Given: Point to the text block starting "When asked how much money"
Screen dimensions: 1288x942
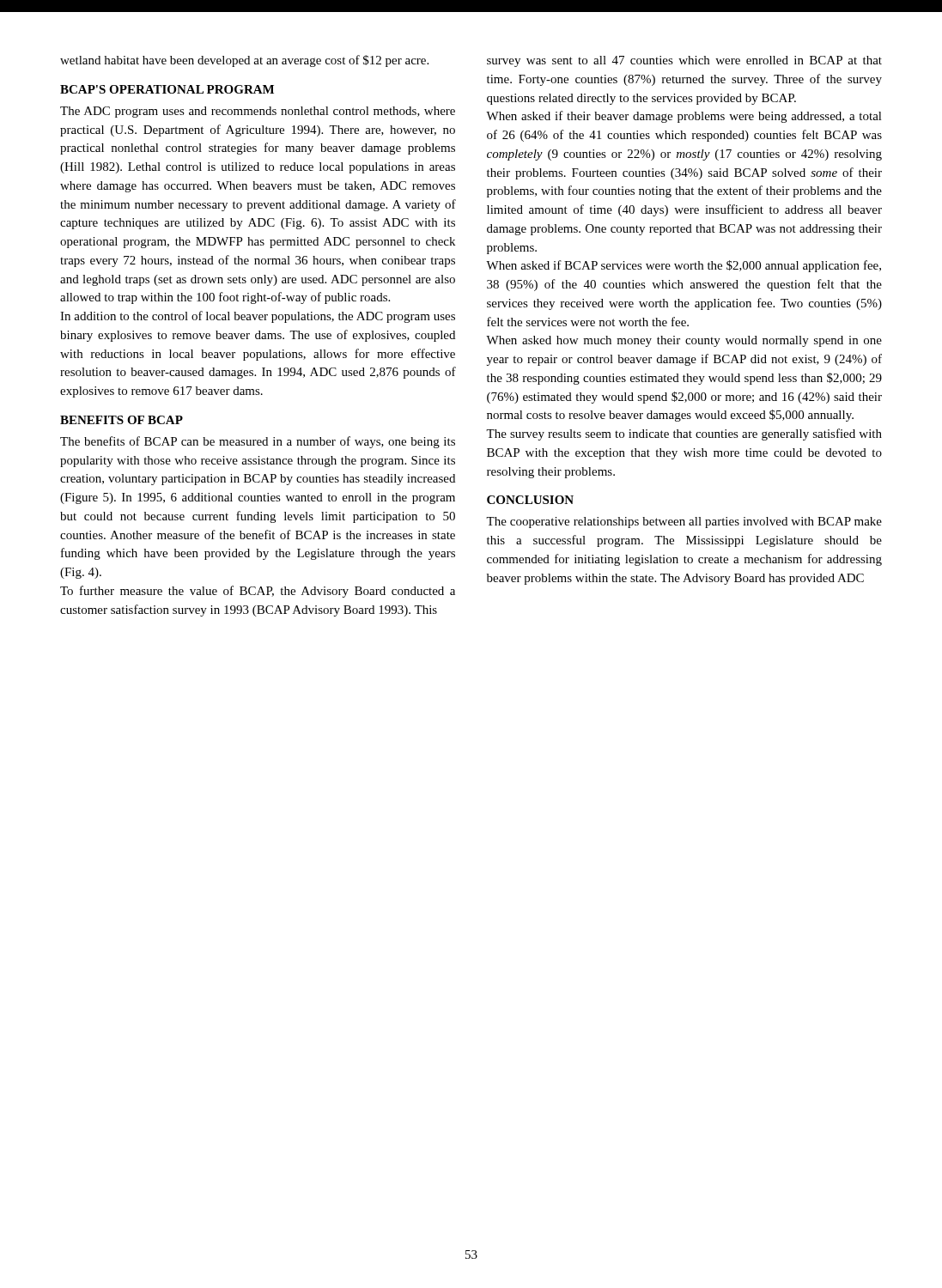Looking at the screenshot, I should coord(684,378).
